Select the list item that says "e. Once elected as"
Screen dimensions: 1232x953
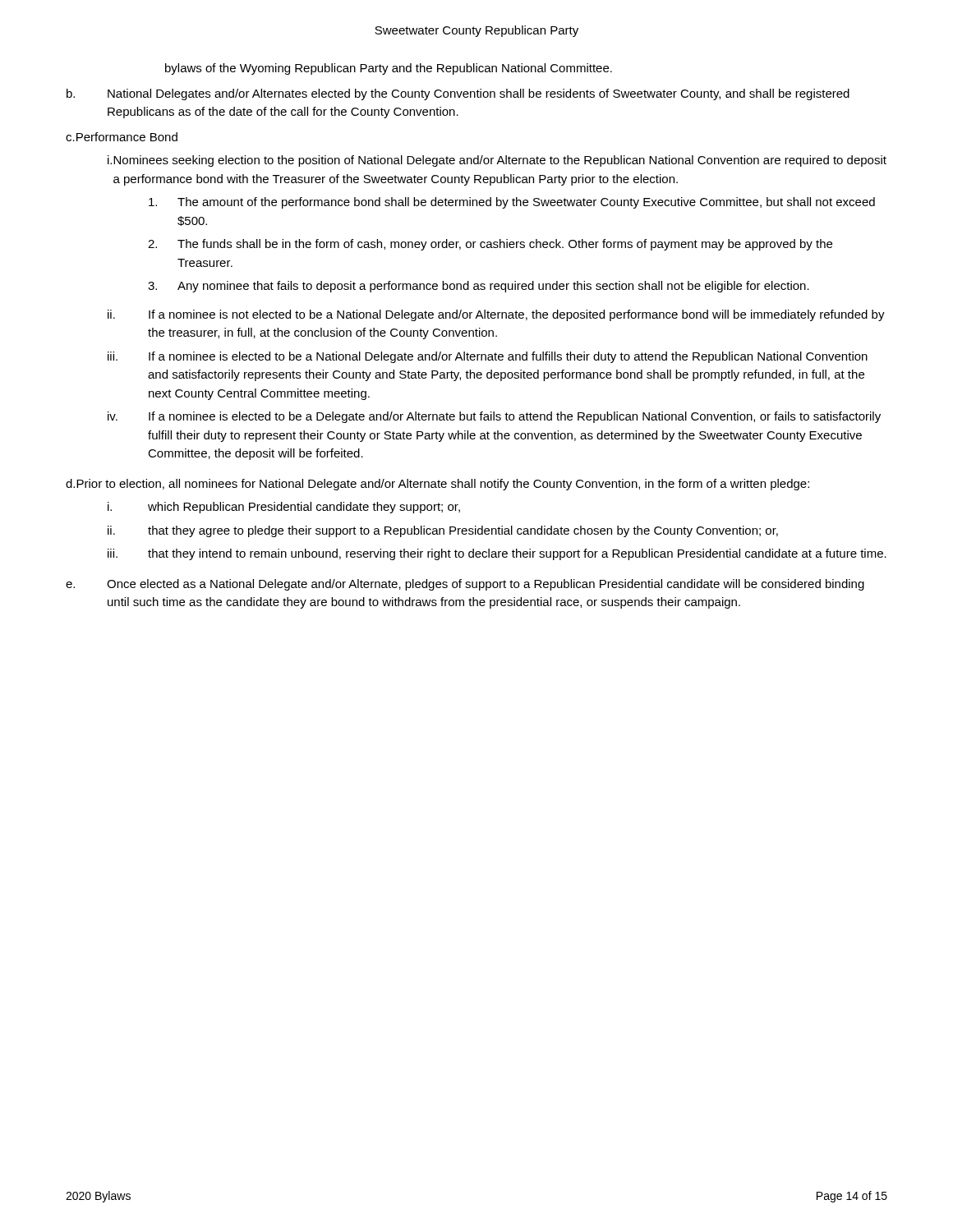[x=476, y=593]
